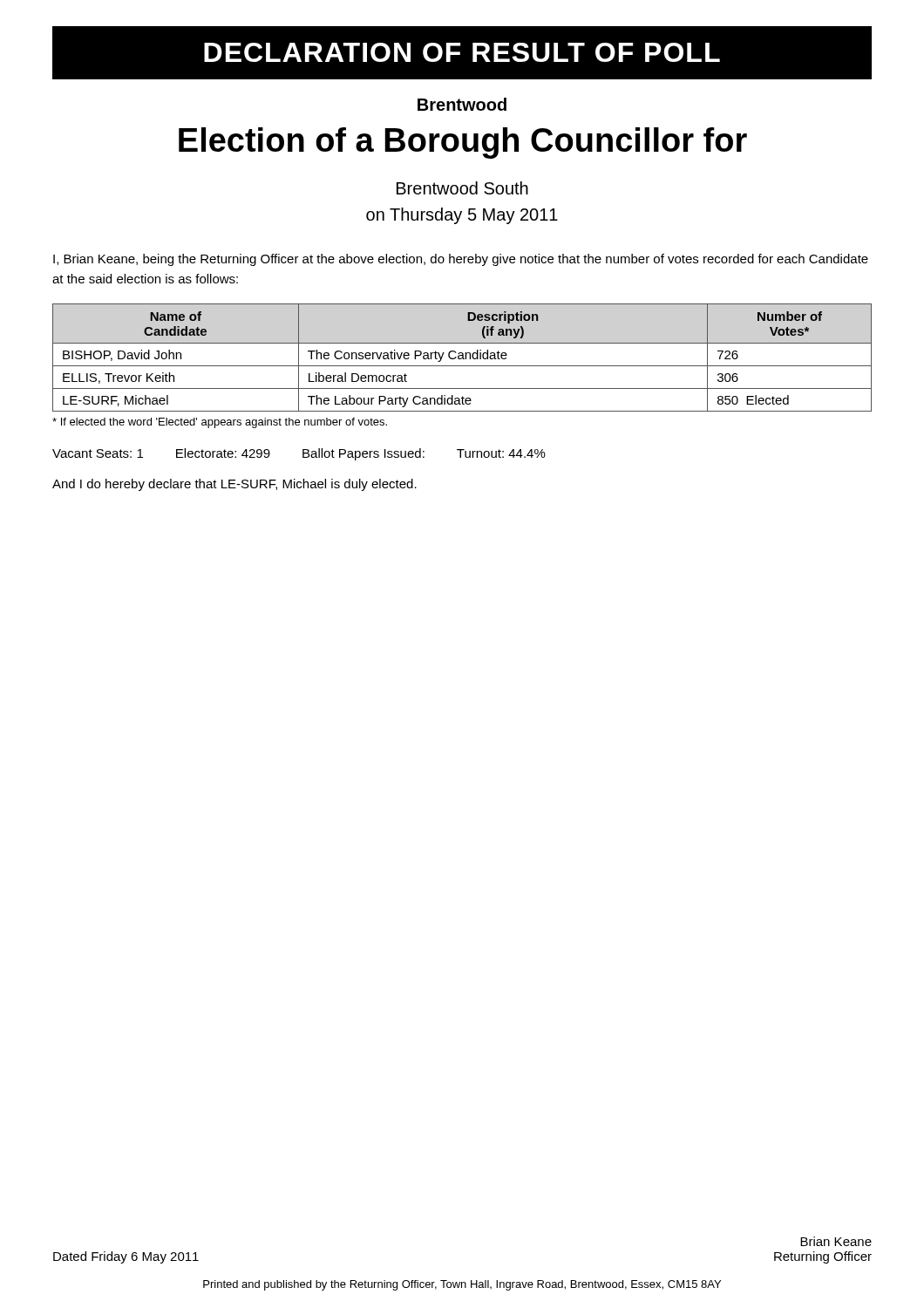Locate the passage starting "And I do hereby declare that LE-SURF, Michael"
Viewport: 924px width, 1308px height.
coord(235,483)
